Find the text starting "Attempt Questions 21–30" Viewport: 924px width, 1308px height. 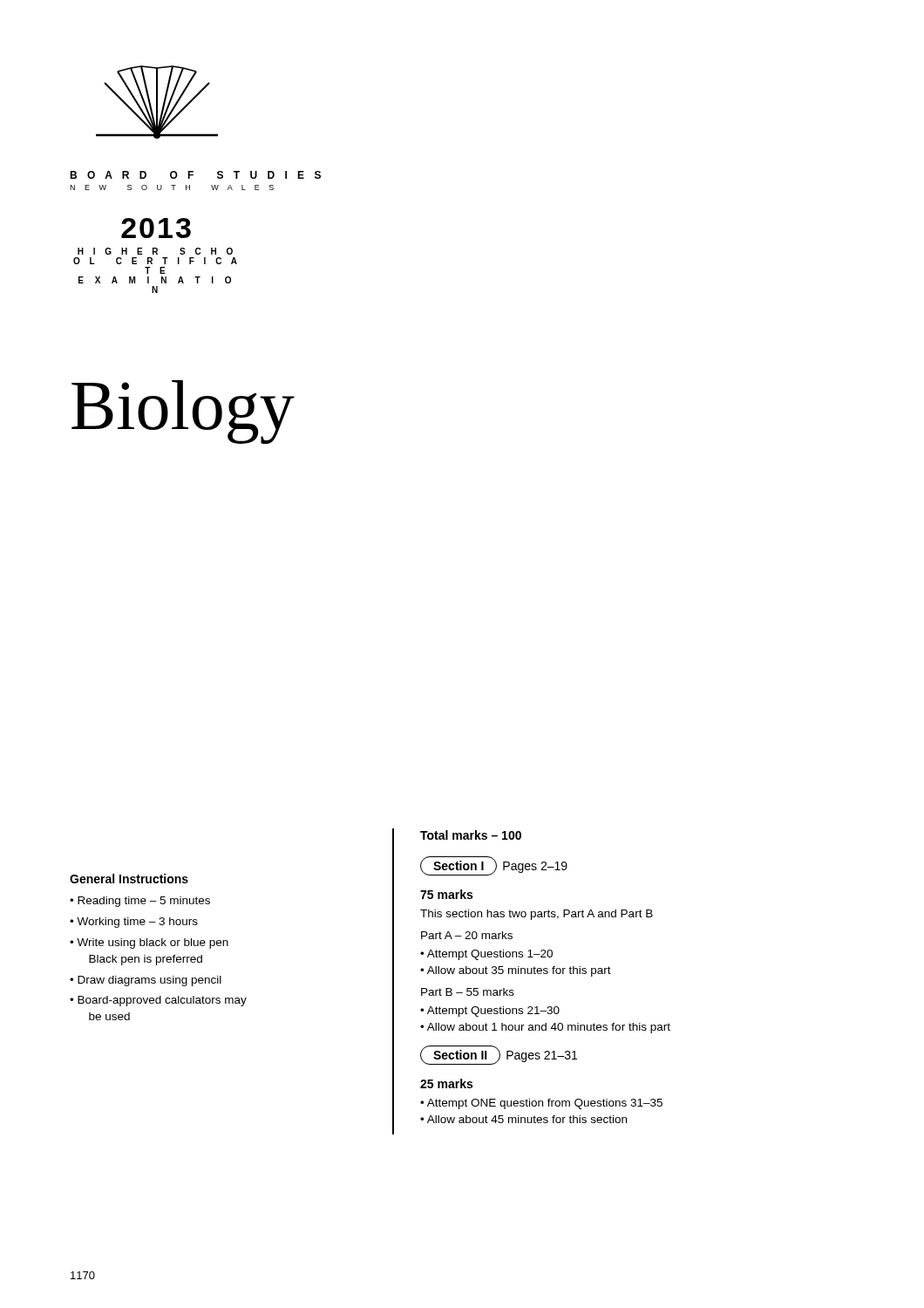coord(493,1010)
